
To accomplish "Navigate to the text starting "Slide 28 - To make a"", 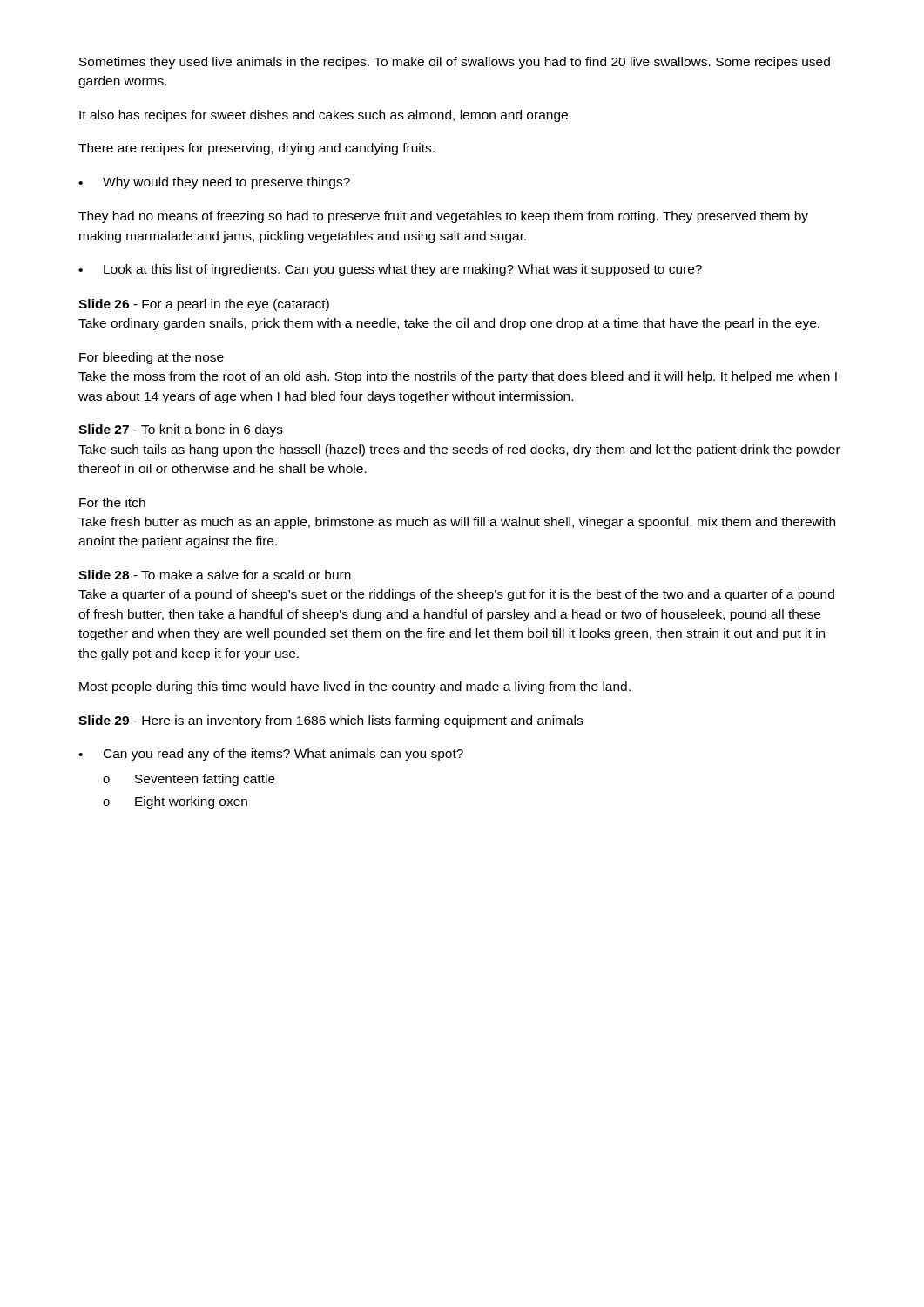I will click(x=457, y=614).
